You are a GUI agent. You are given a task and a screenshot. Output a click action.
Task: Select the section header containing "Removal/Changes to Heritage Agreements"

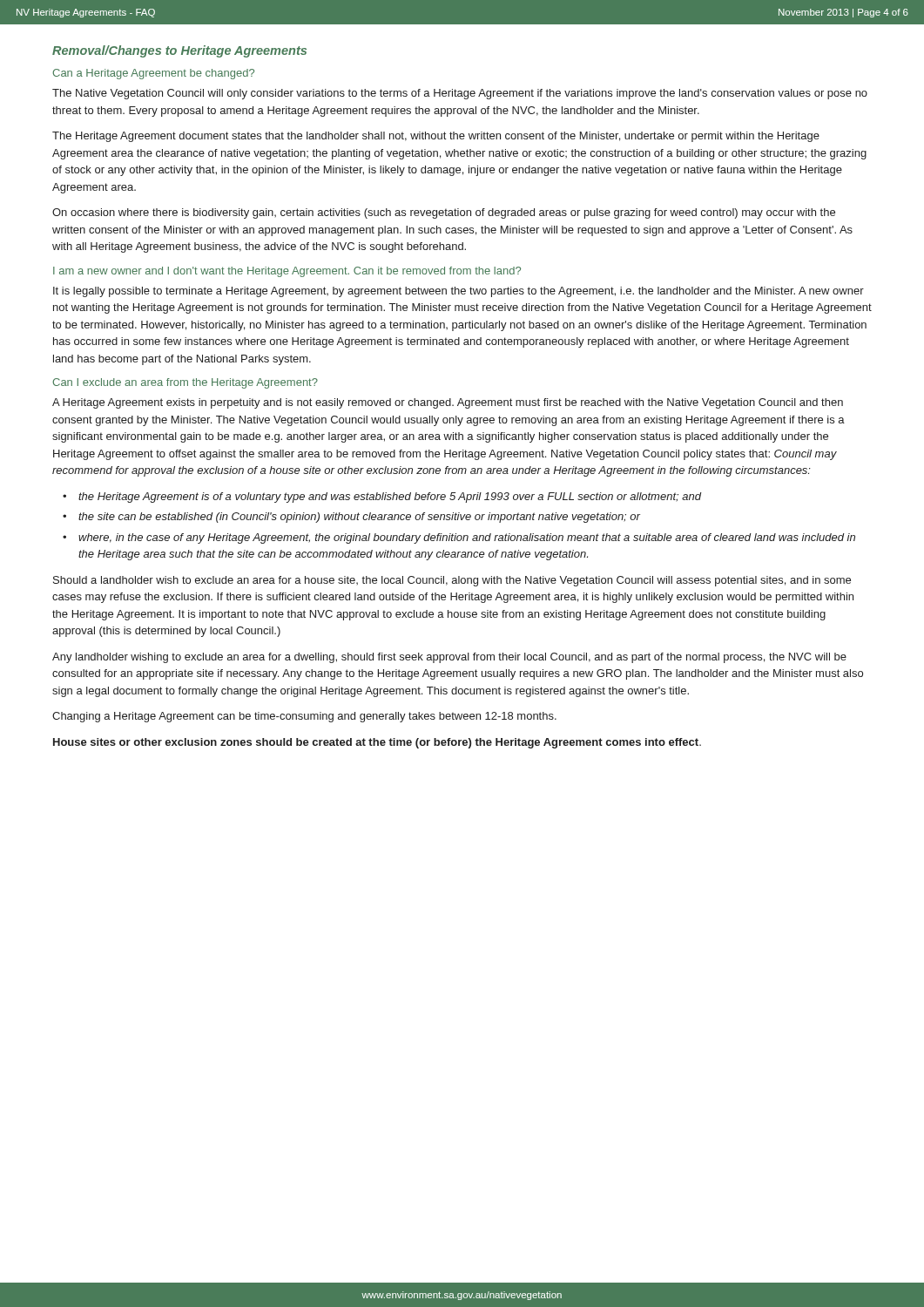click(179, 51)
